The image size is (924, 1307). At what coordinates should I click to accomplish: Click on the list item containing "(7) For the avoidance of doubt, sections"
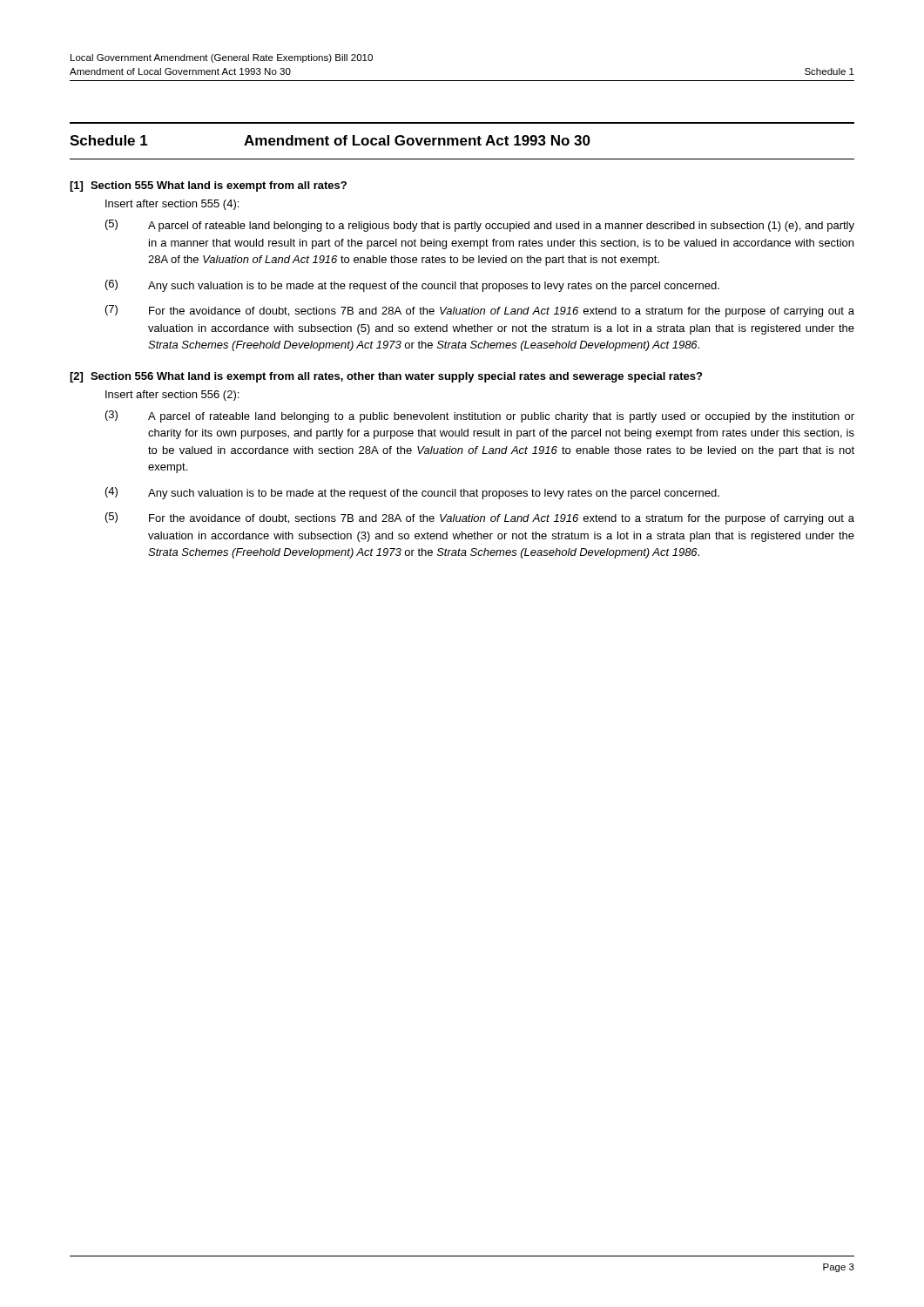(479, 328)
